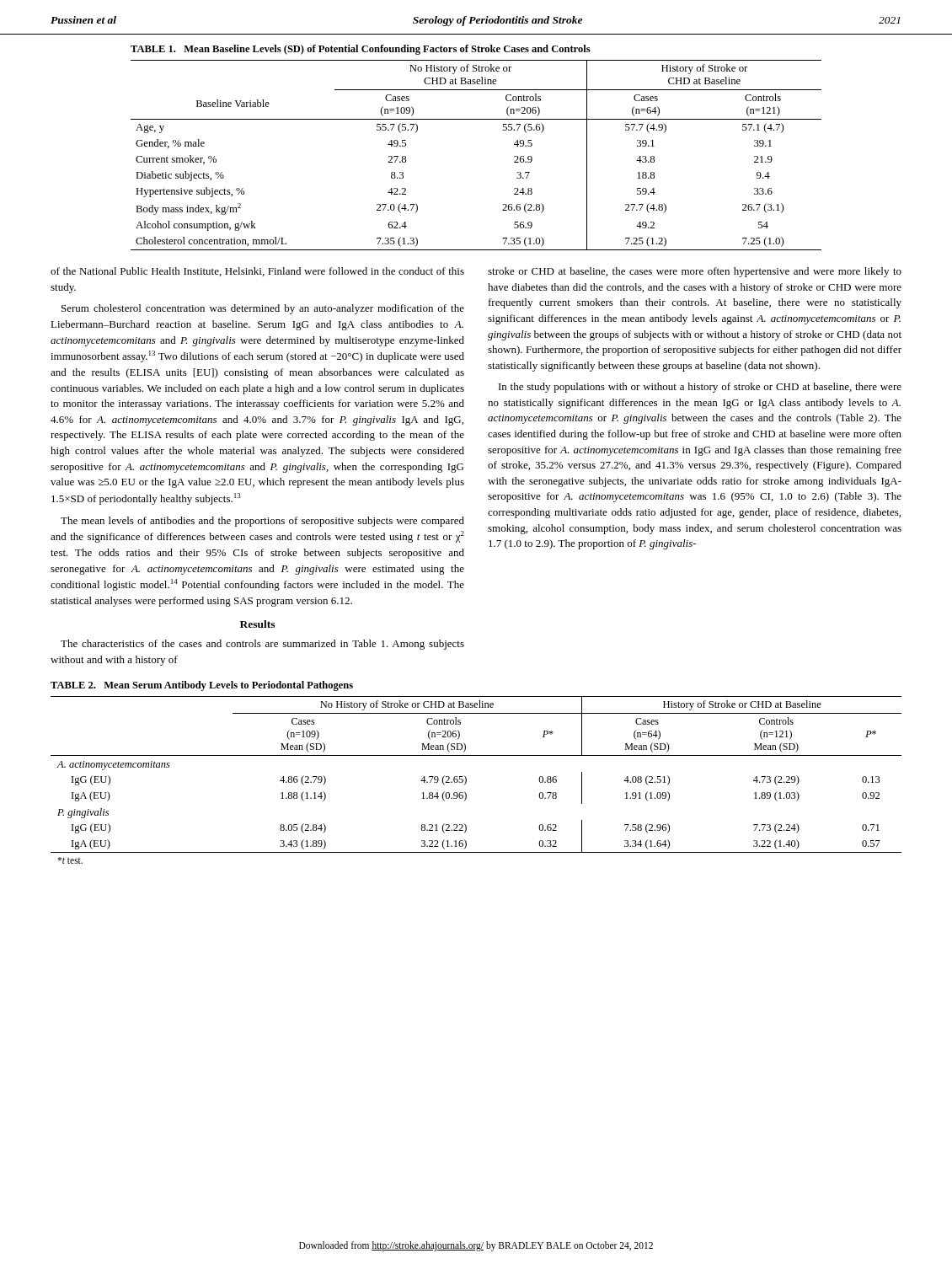The height and width of the screenshot is (1264, 952).
Task: Select the region starting "stroke or CHD at"
Action: (x=695, y=408)
